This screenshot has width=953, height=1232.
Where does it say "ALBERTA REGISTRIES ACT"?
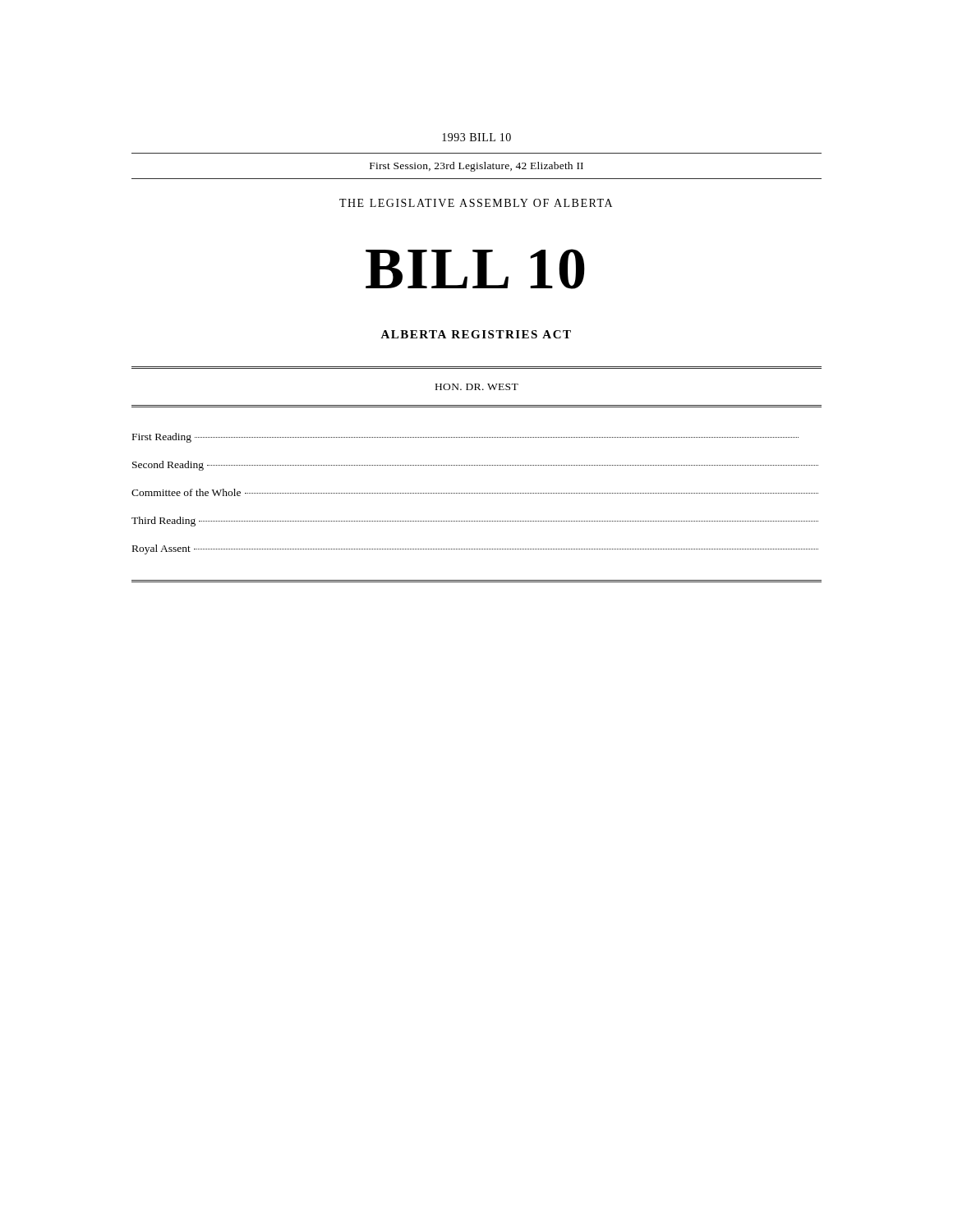coord(476,334)
